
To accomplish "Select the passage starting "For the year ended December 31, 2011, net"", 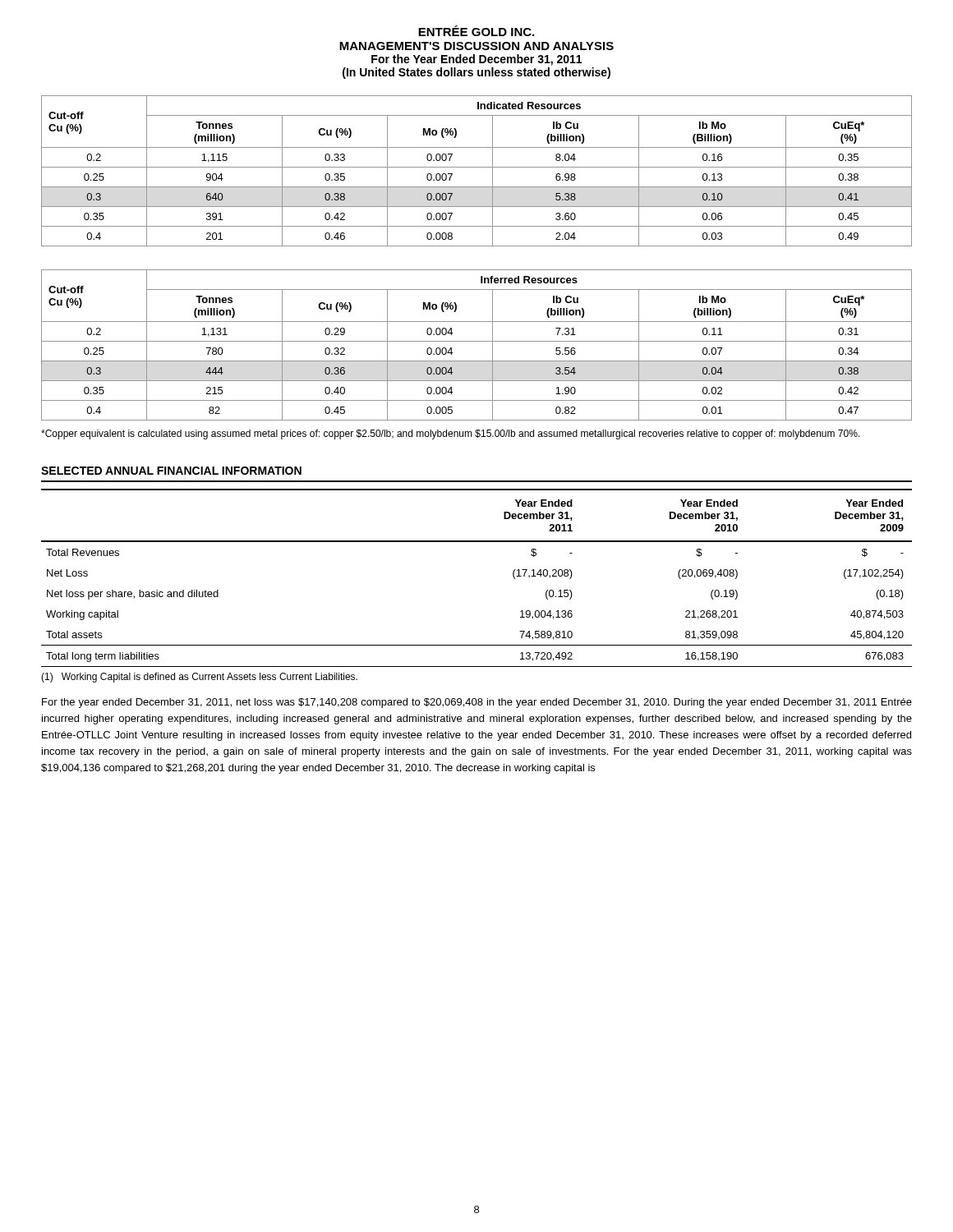I will (476, 735).
